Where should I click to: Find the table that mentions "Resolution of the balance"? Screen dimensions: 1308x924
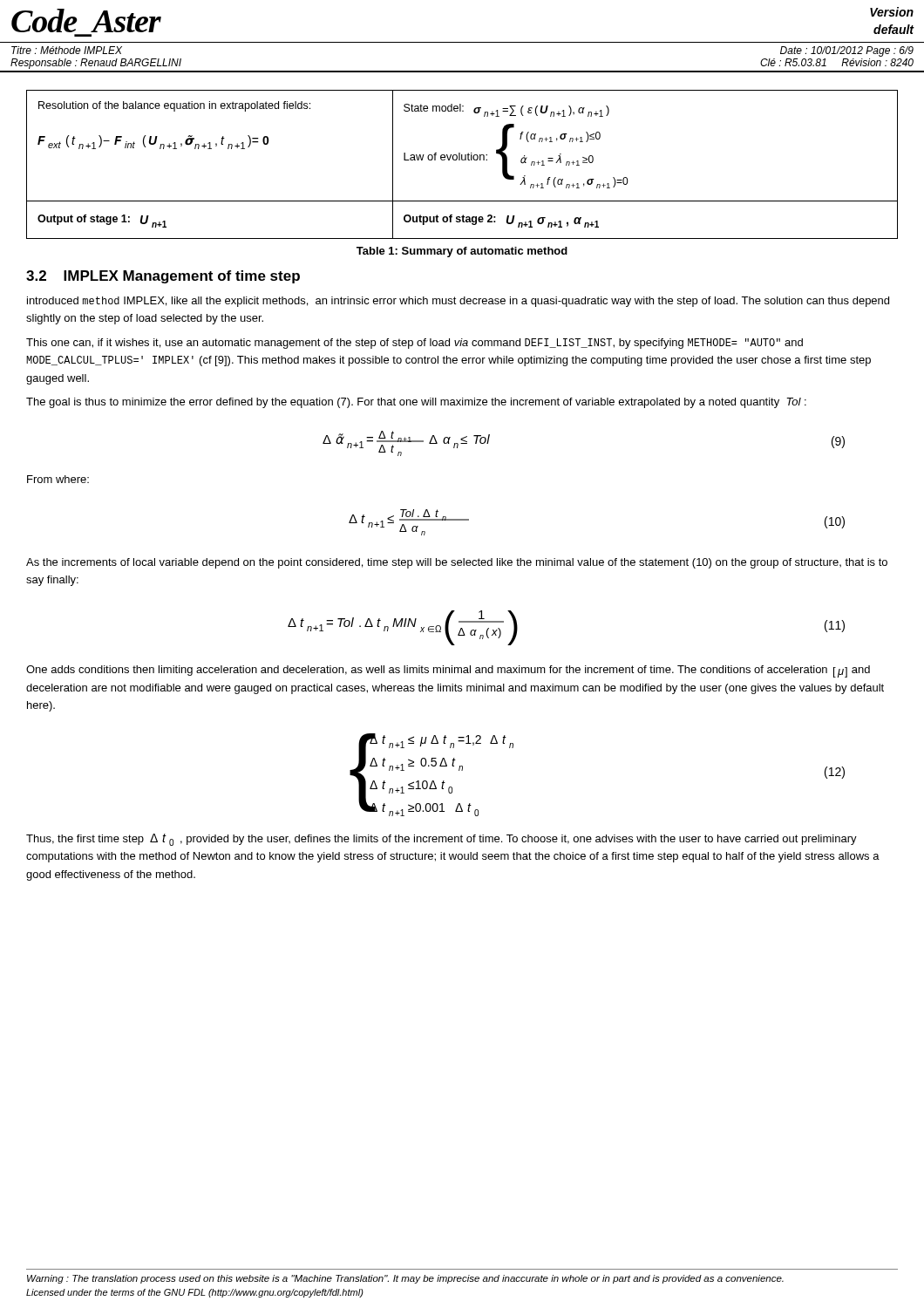(x=462, y=164)
